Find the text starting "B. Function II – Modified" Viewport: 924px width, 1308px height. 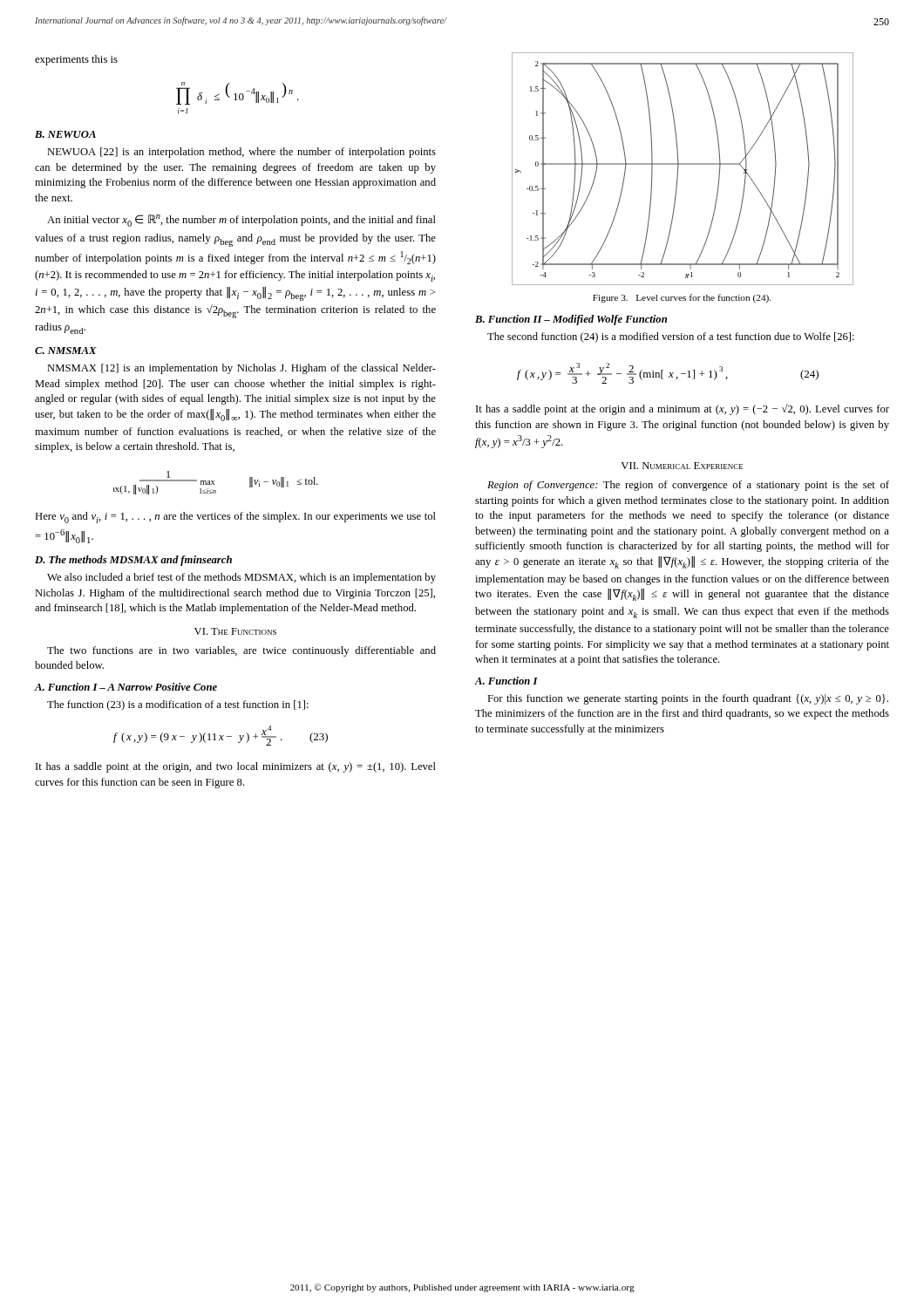click(x=571, y=319)
